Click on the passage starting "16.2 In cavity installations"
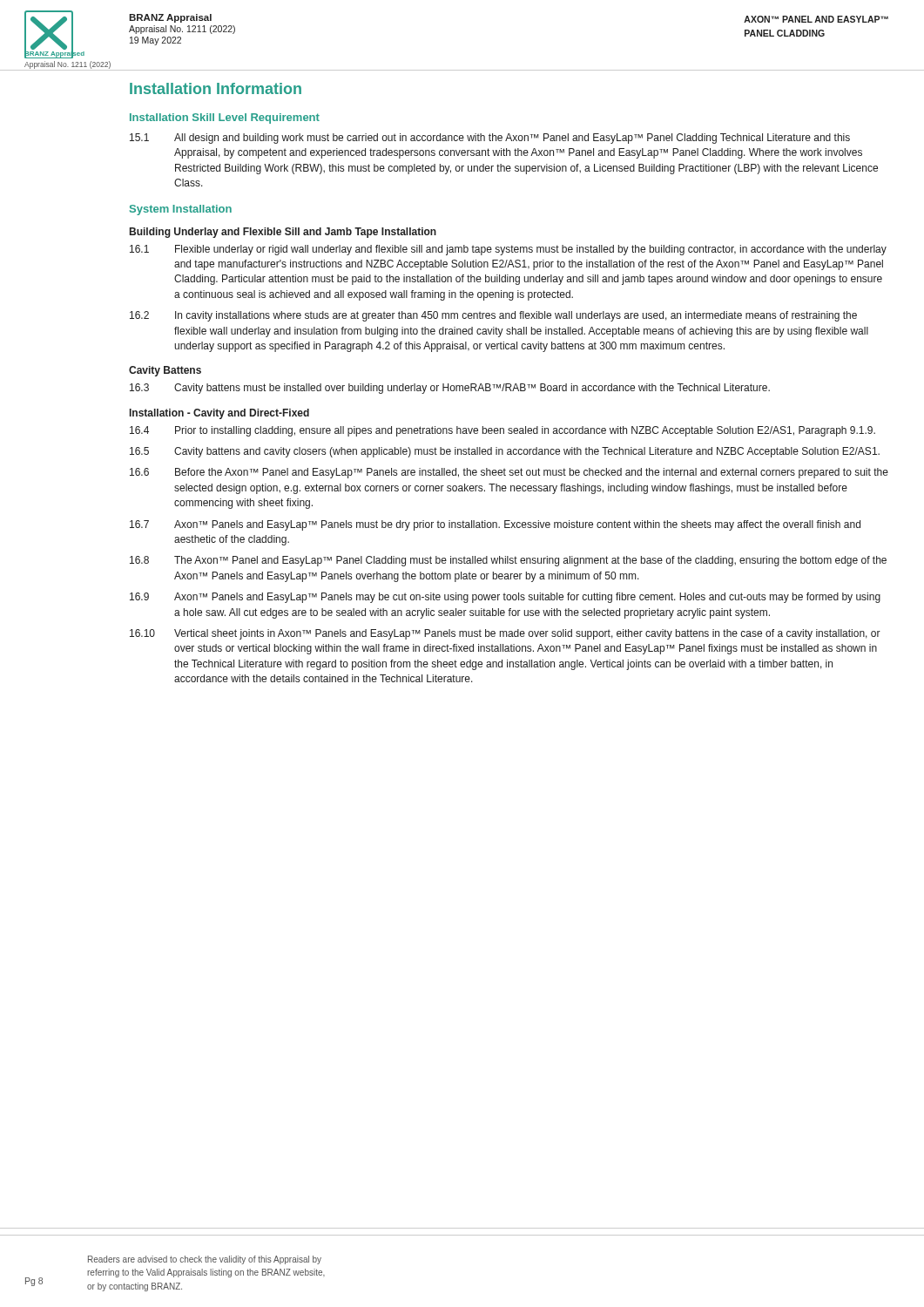Image resolution: width=924 pixels, height=1307 pixels. point(509,331)
